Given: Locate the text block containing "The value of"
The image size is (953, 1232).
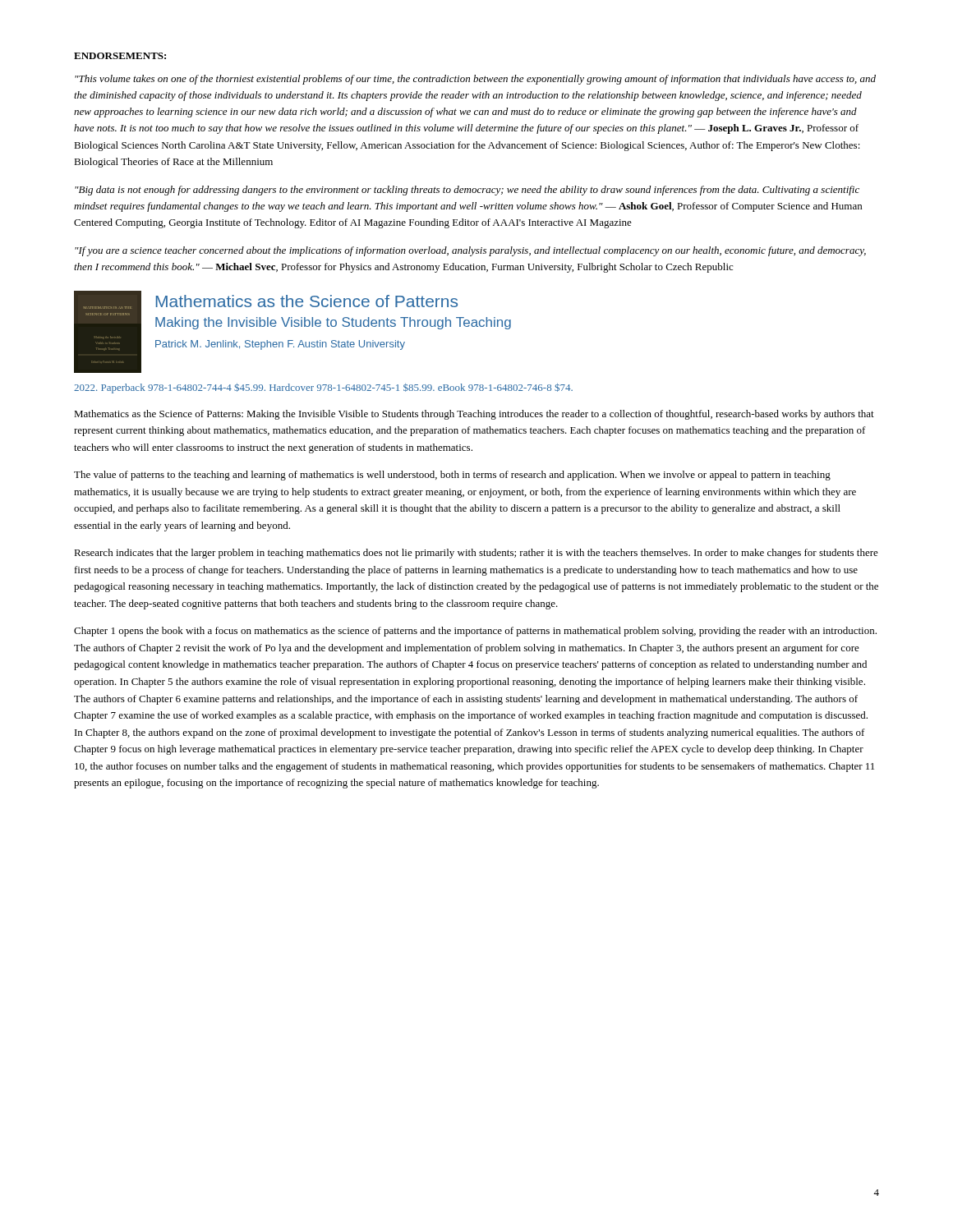Looking at the screenshot, I should (x=465, y=500).
